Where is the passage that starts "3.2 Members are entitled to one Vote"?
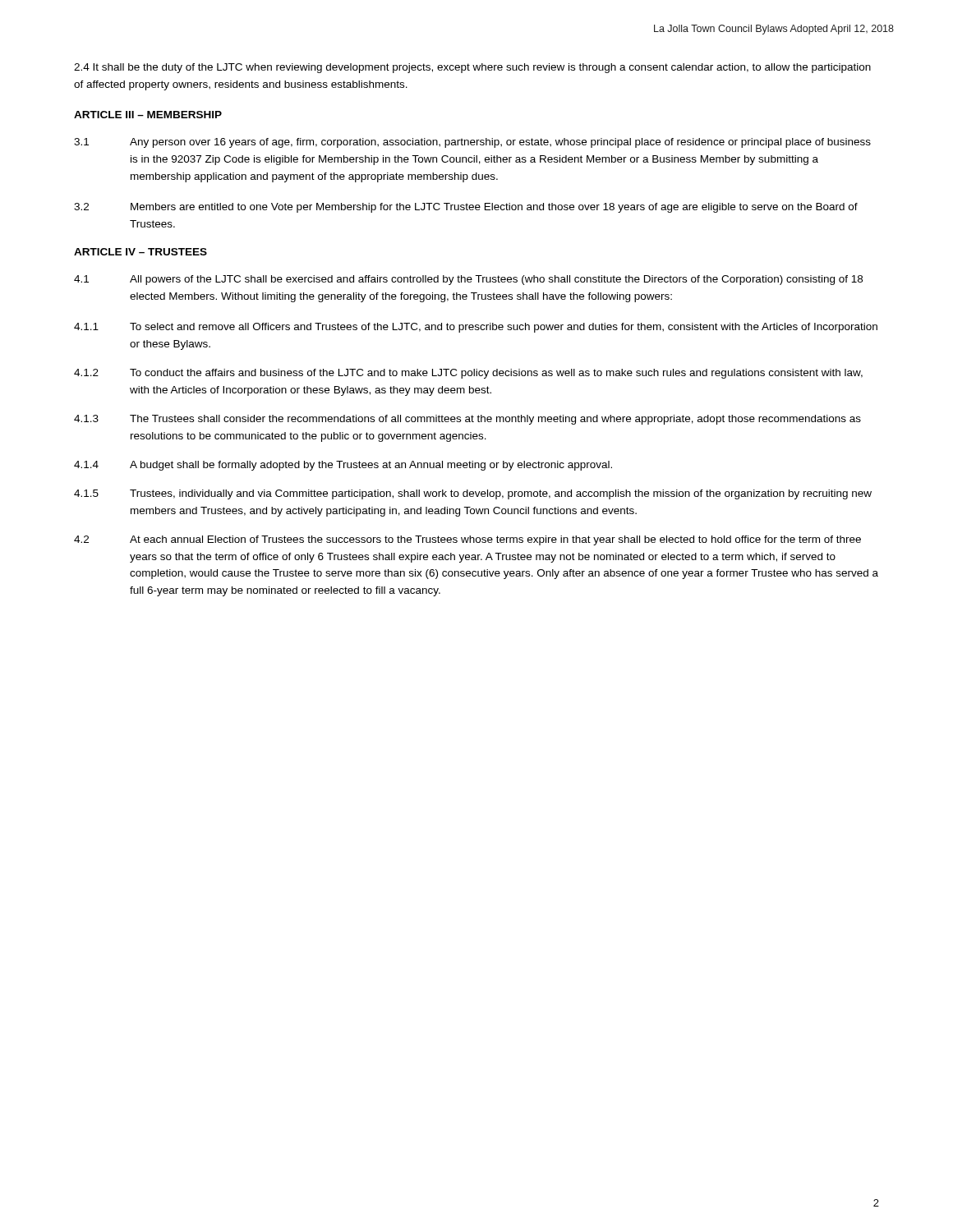This screenshot has width=953, height=1232. 476,216
